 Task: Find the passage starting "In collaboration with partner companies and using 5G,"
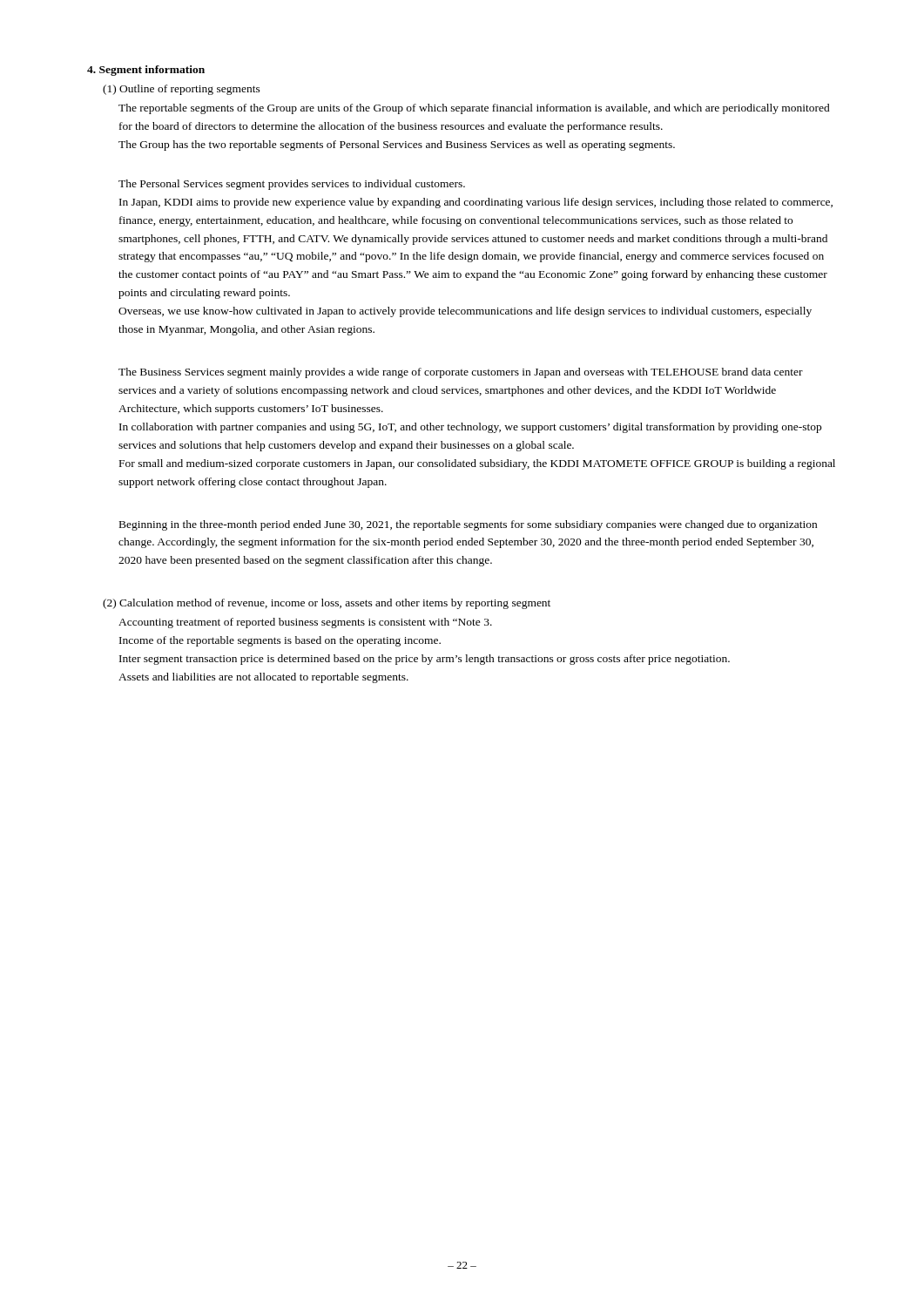[x=470, y=435]
